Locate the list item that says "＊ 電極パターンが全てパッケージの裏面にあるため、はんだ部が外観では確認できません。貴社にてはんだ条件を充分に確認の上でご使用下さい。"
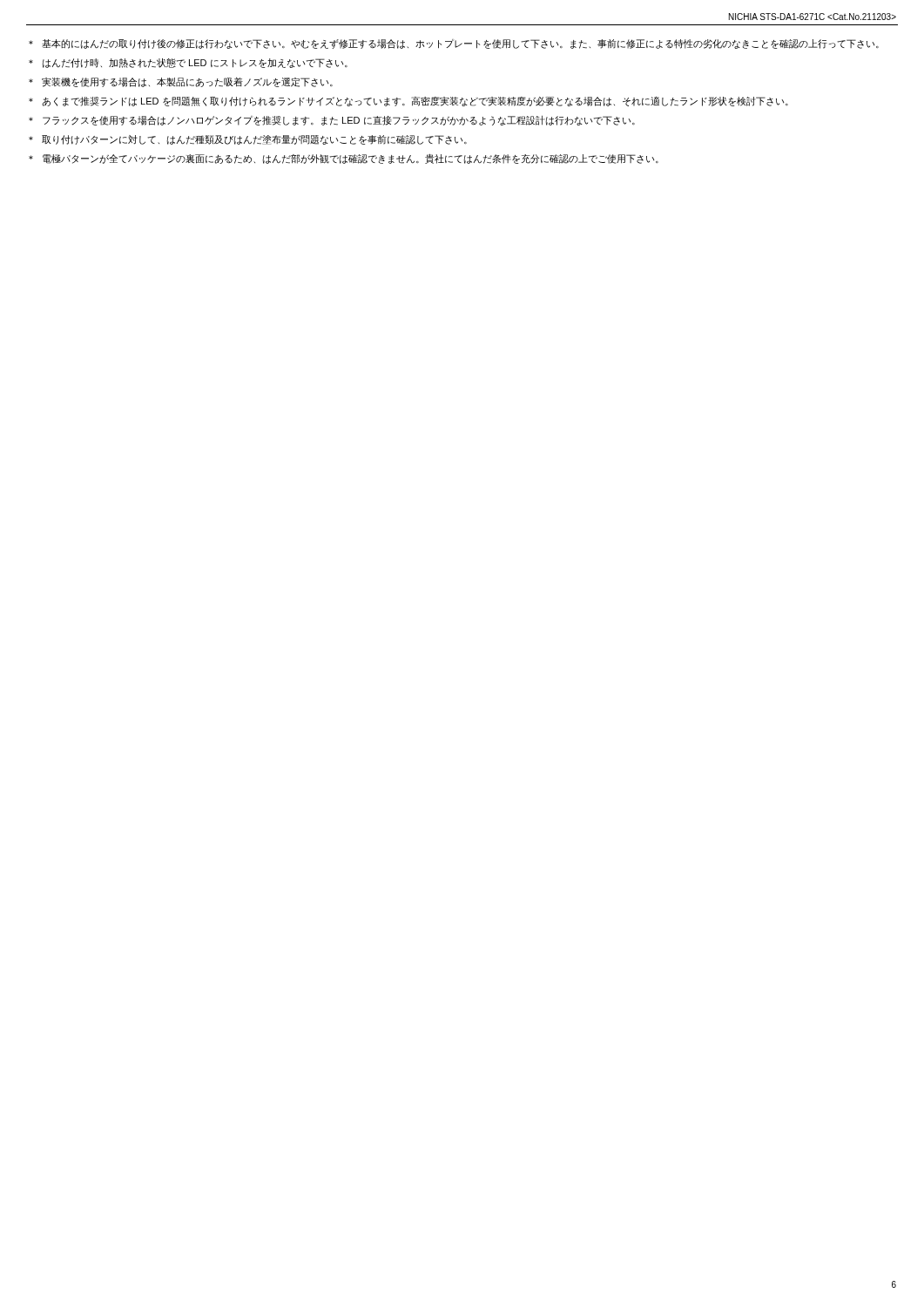 click(462, 159)
